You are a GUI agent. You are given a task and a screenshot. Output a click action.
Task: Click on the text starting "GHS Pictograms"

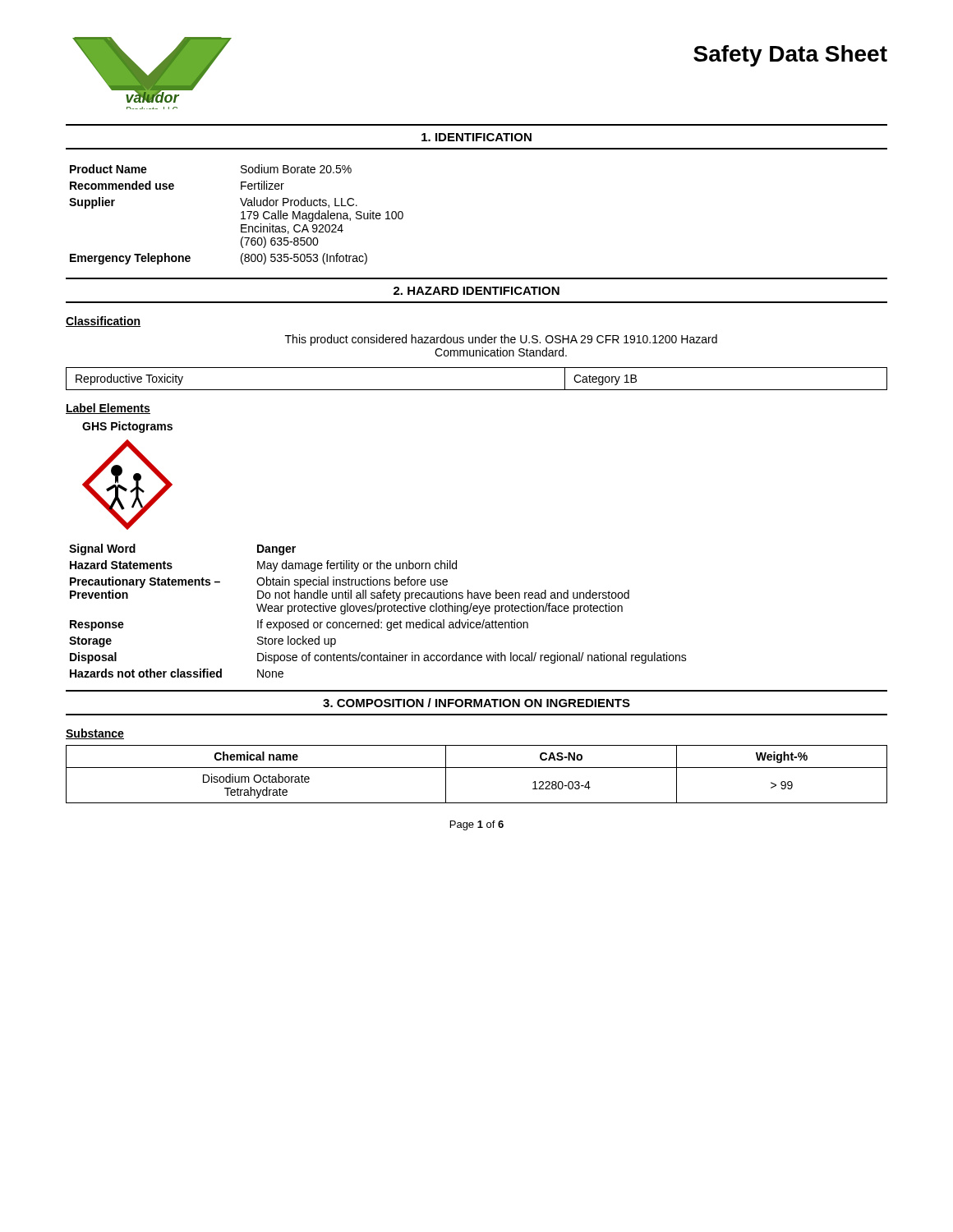[x=128, y=426]
